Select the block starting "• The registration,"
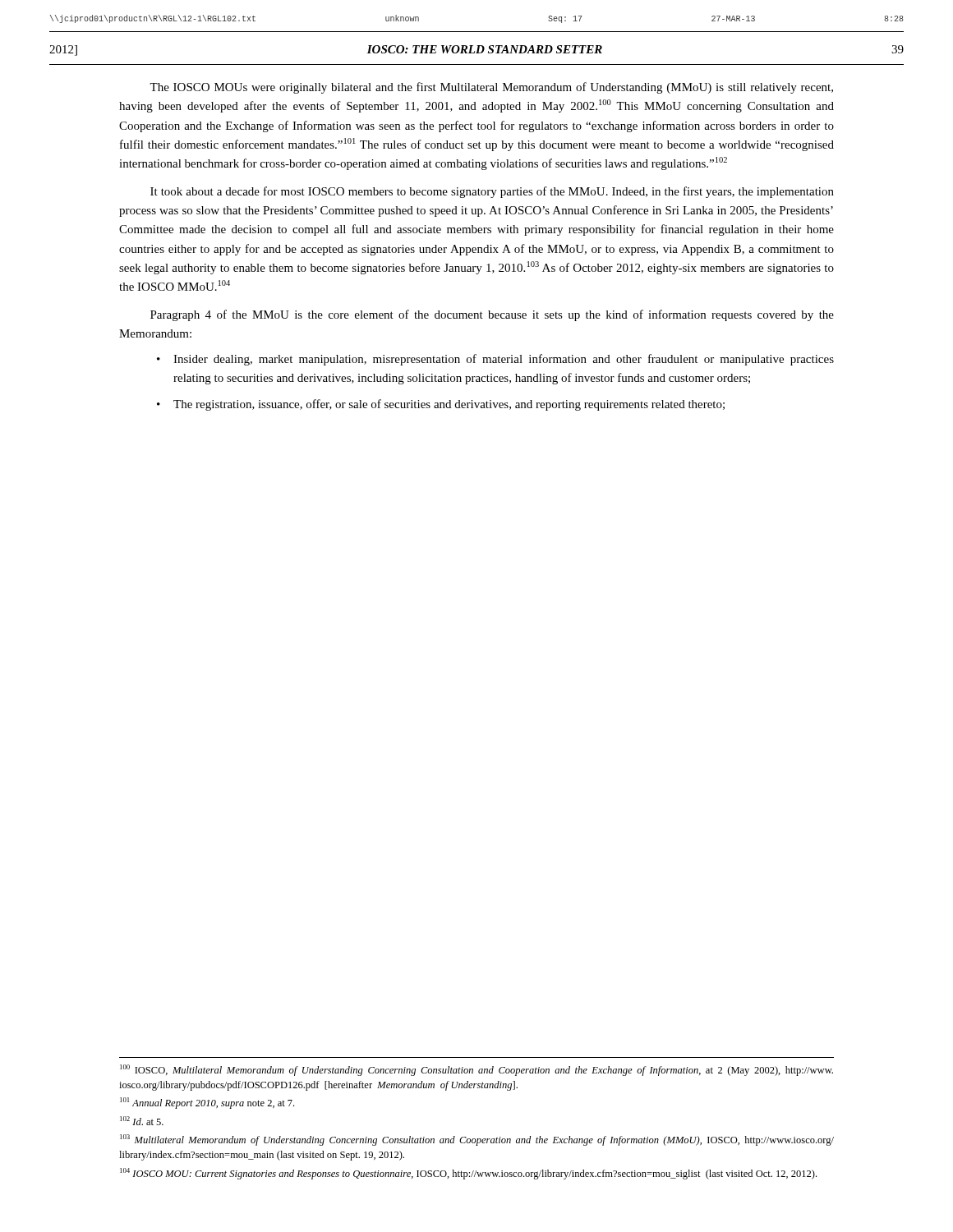Screen dimensions: 1232x953 click(495, 405)
